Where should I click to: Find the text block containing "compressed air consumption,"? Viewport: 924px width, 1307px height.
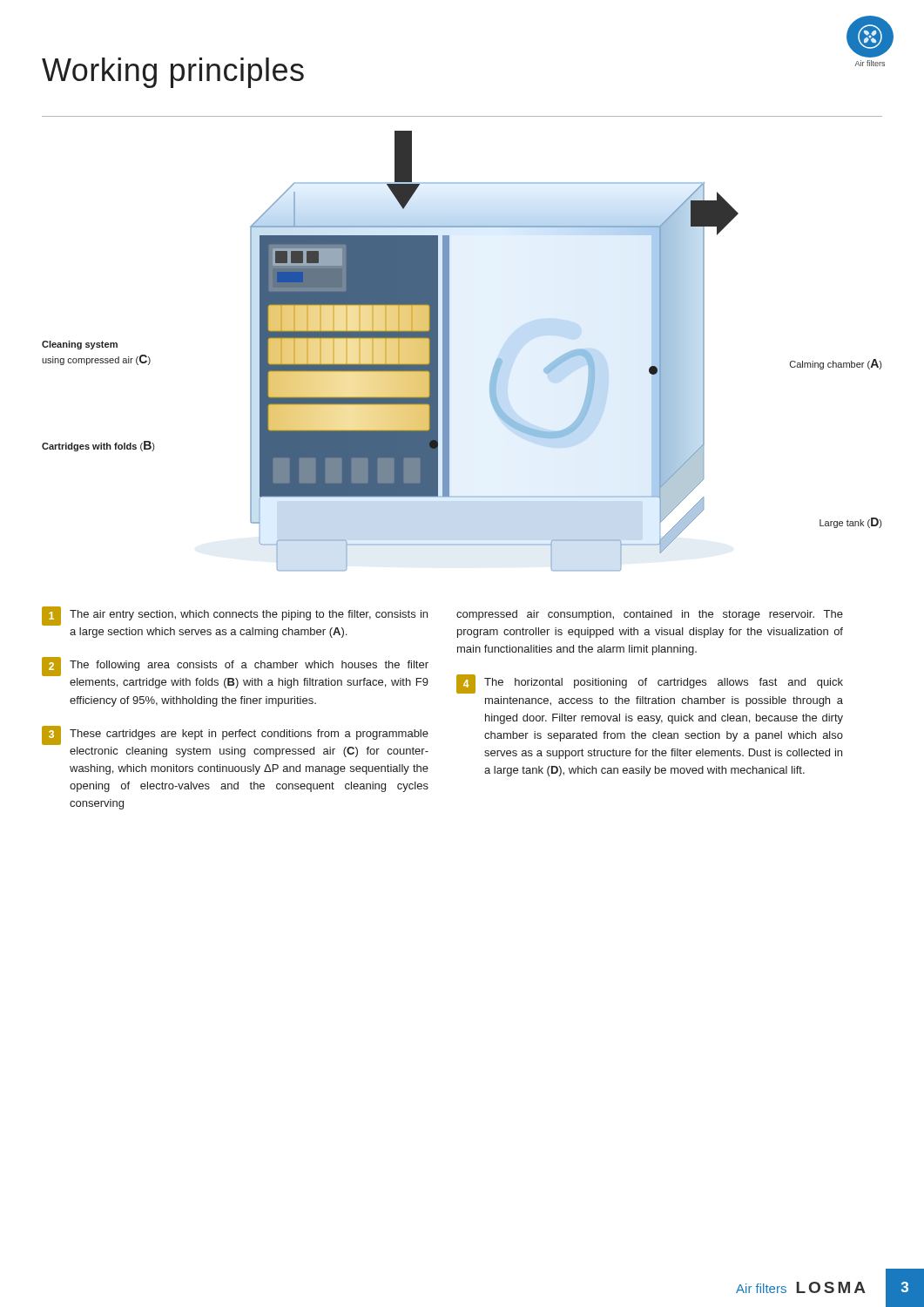(650, 631)
